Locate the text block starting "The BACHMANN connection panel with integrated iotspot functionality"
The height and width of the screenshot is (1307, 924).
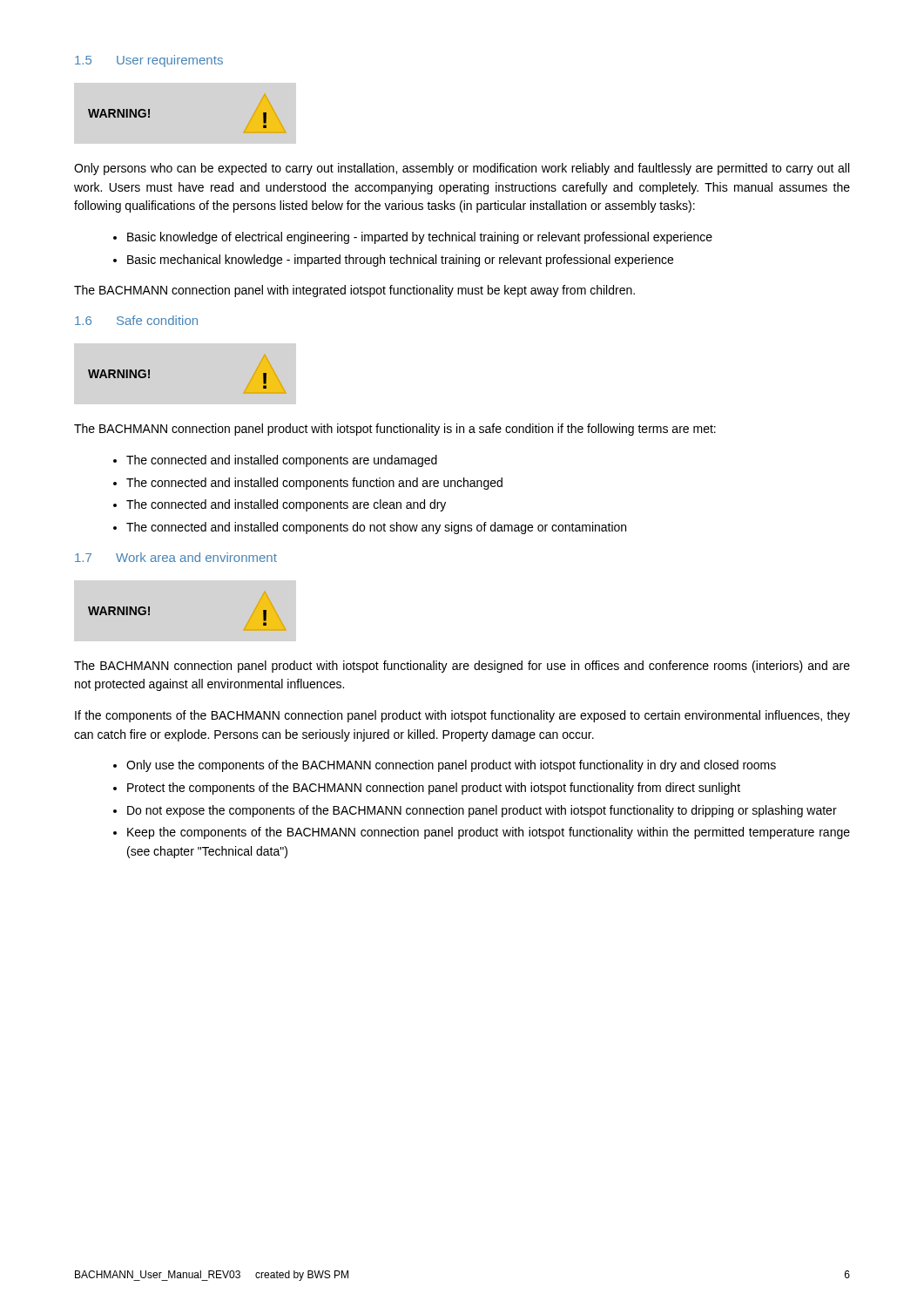[x=355, y=291]
